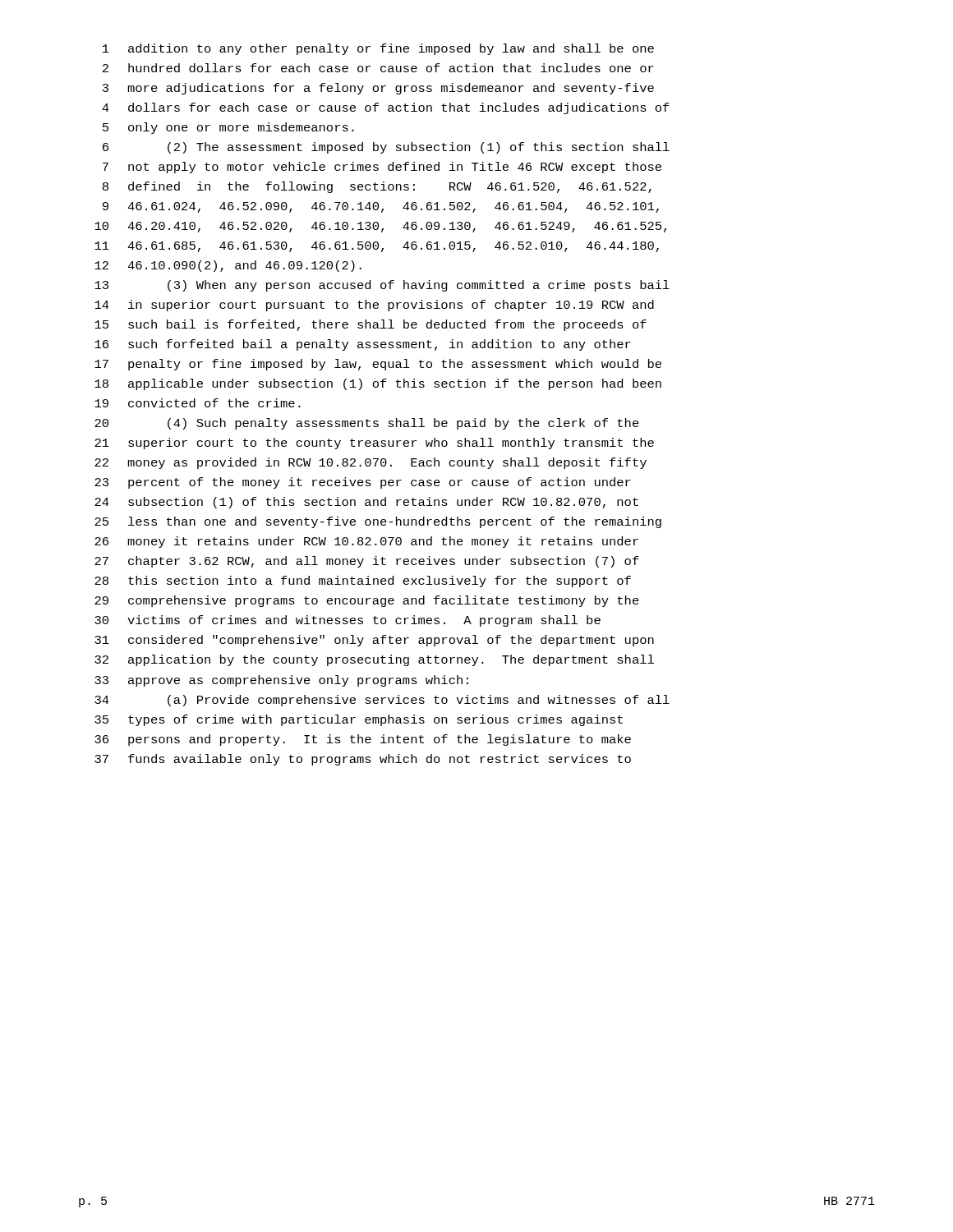Locate the region starting "20 (4) Such penalty"

[485, 552]
